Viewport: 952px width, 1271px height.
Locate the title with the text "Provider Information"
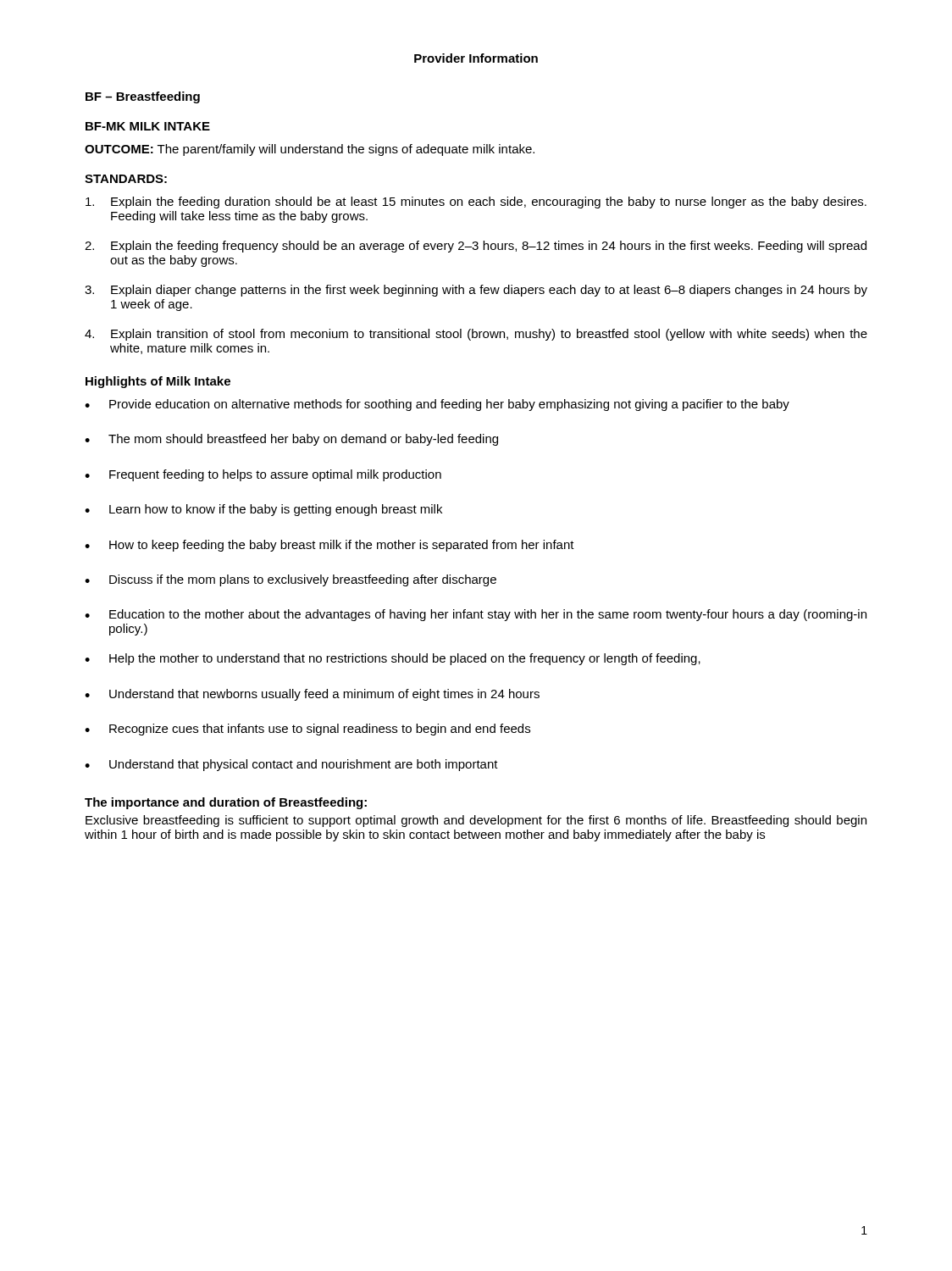(476, 58)
